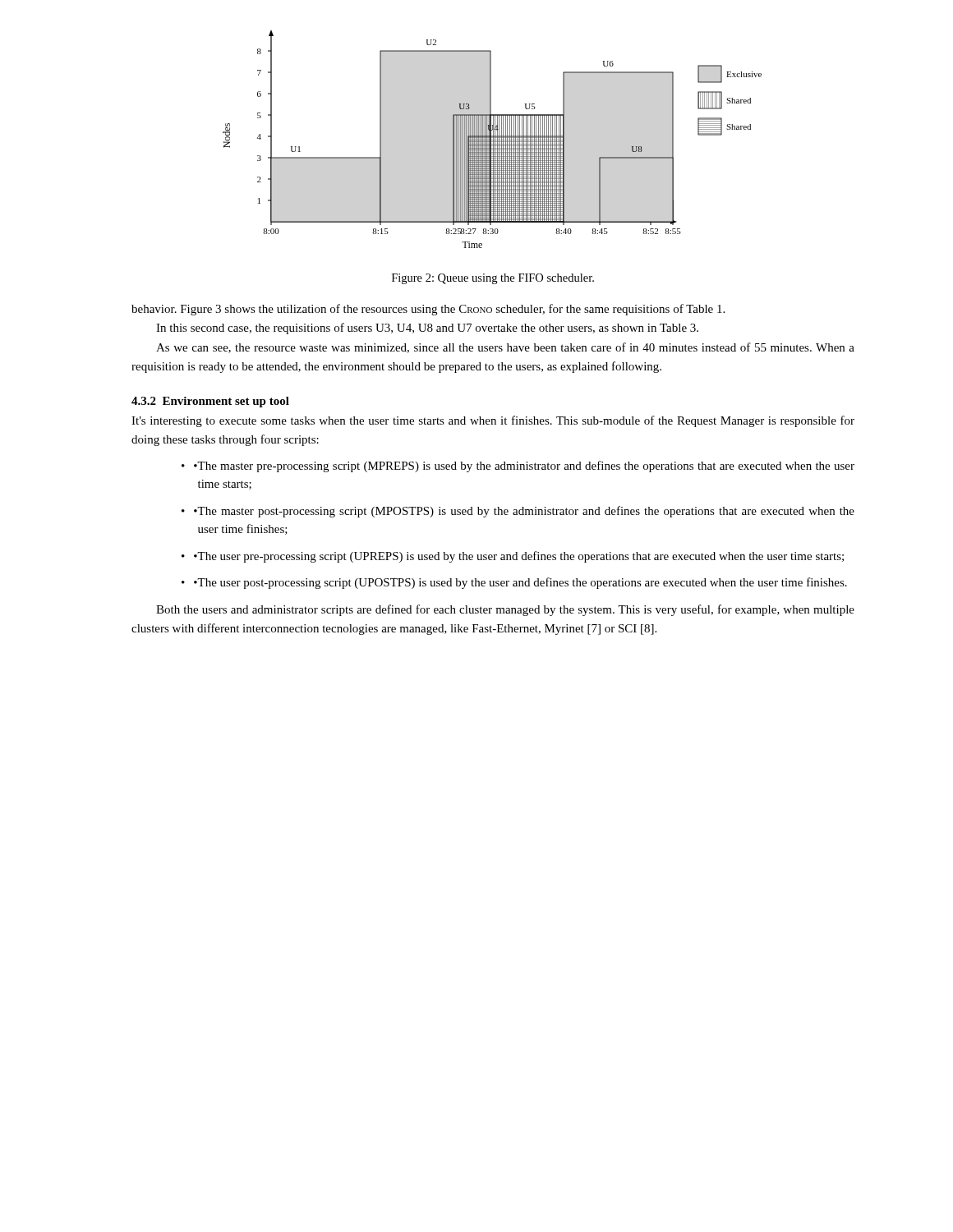This screenshot has height=1232, width=953.
Task: Locate the text block that says "In this second case, the"
Action: click(x=428, y=328)
